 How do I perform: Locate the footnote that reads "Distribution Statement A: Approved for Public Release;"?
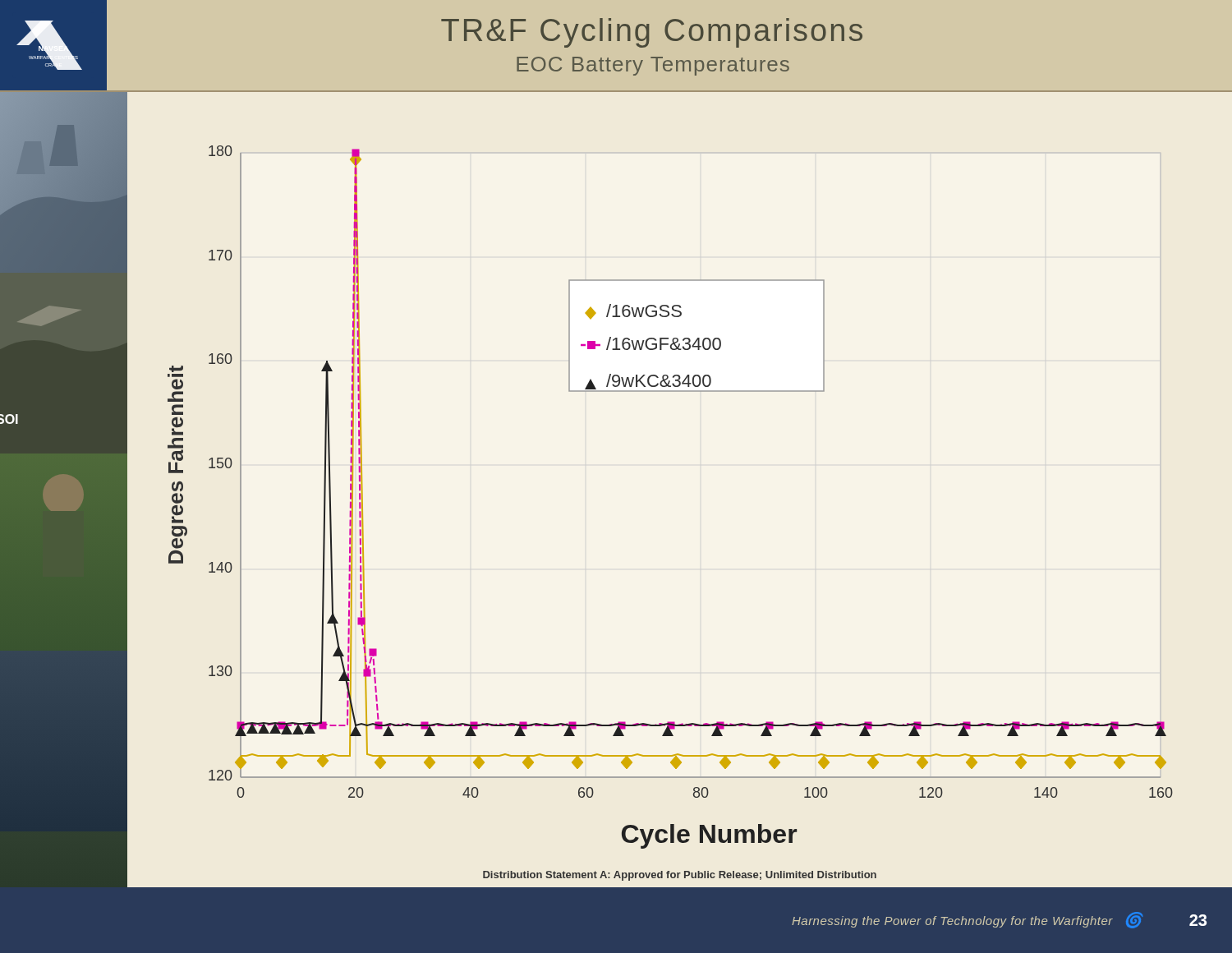[680, 875]
